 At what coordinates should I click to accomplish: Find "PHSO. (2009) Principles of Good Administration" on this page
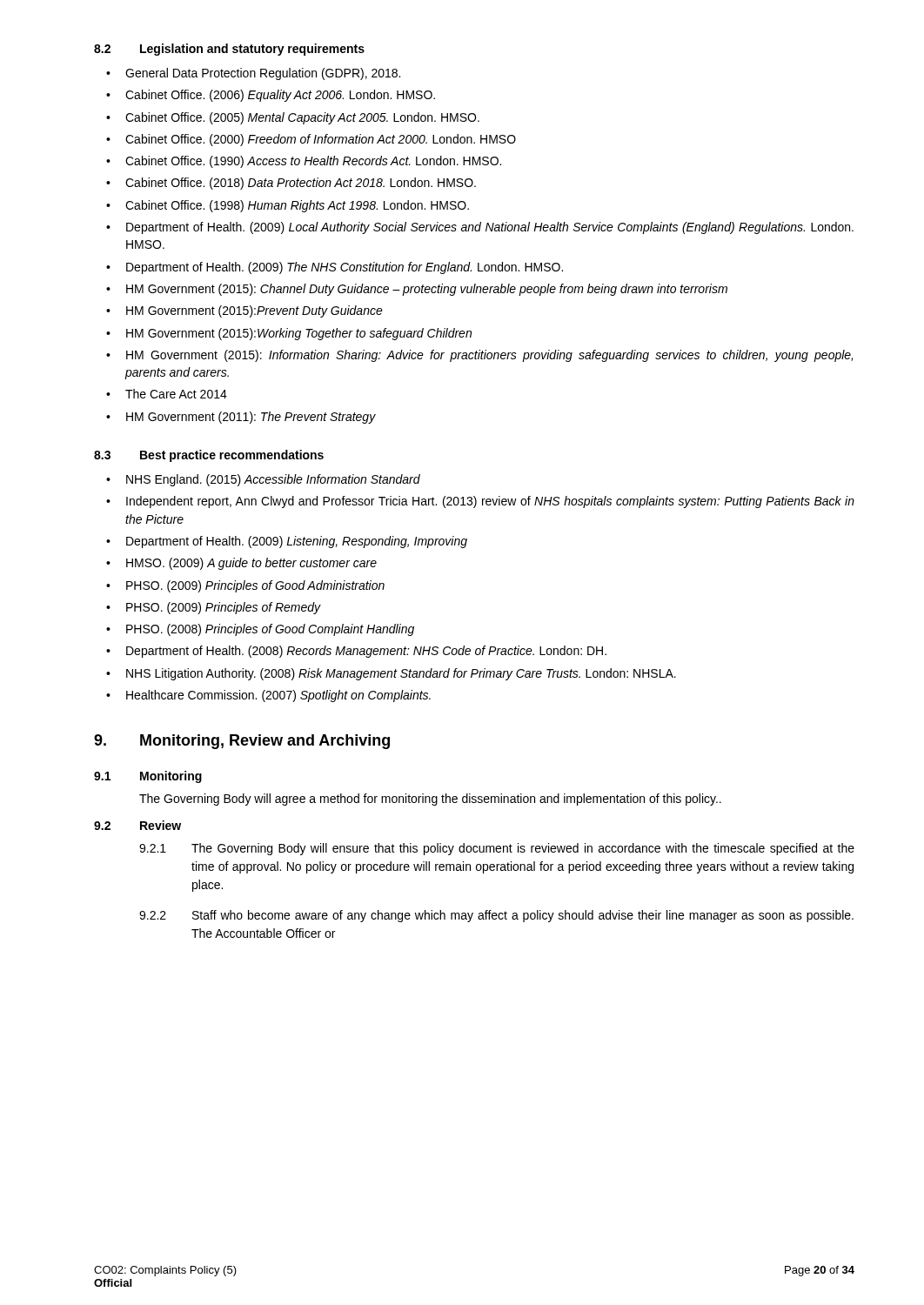[x=245, y=586]
